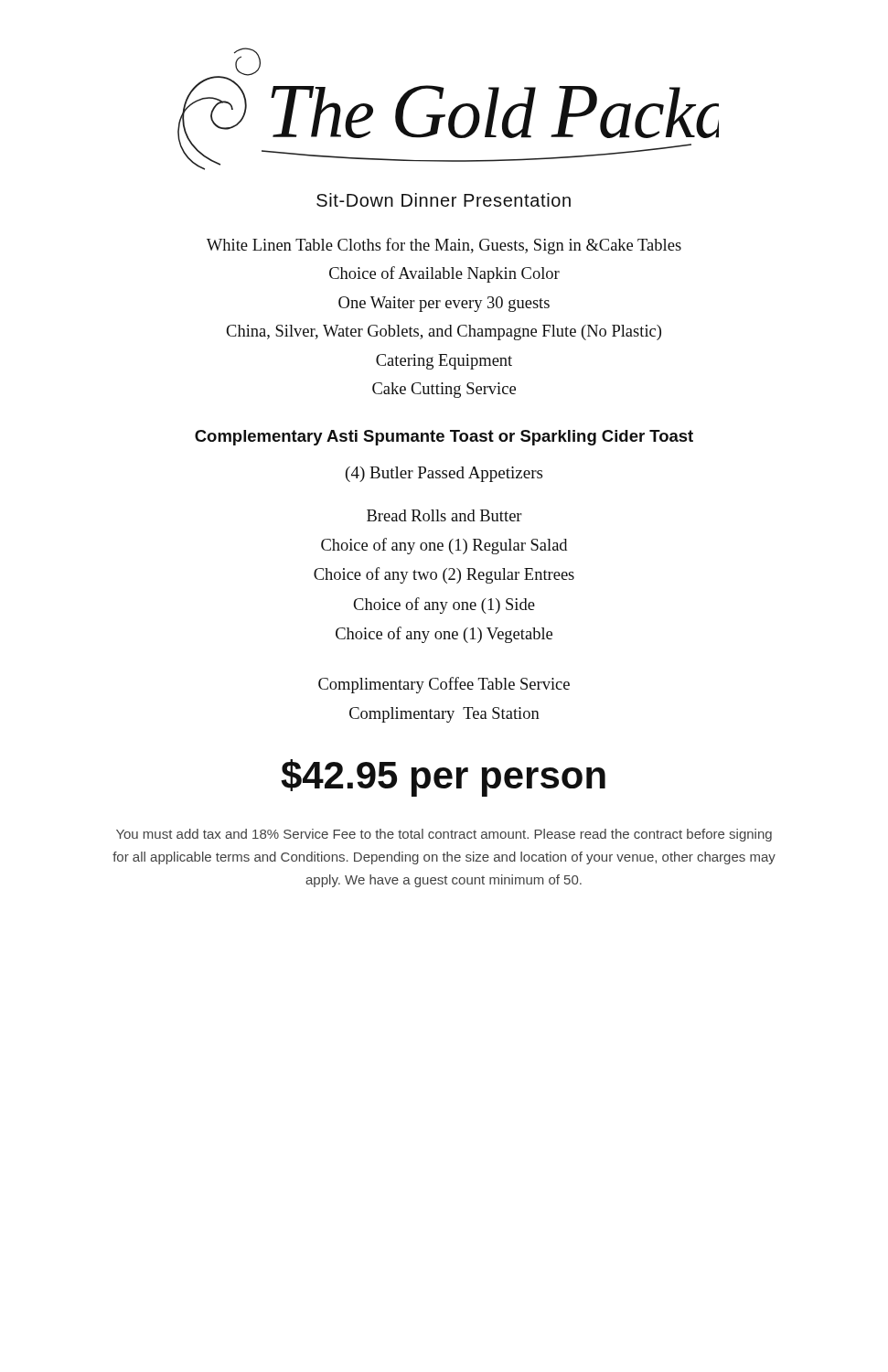The image size is (888, 1372).
Task: Find the block on this page that starts "You must add tax"
Action: 444,857
